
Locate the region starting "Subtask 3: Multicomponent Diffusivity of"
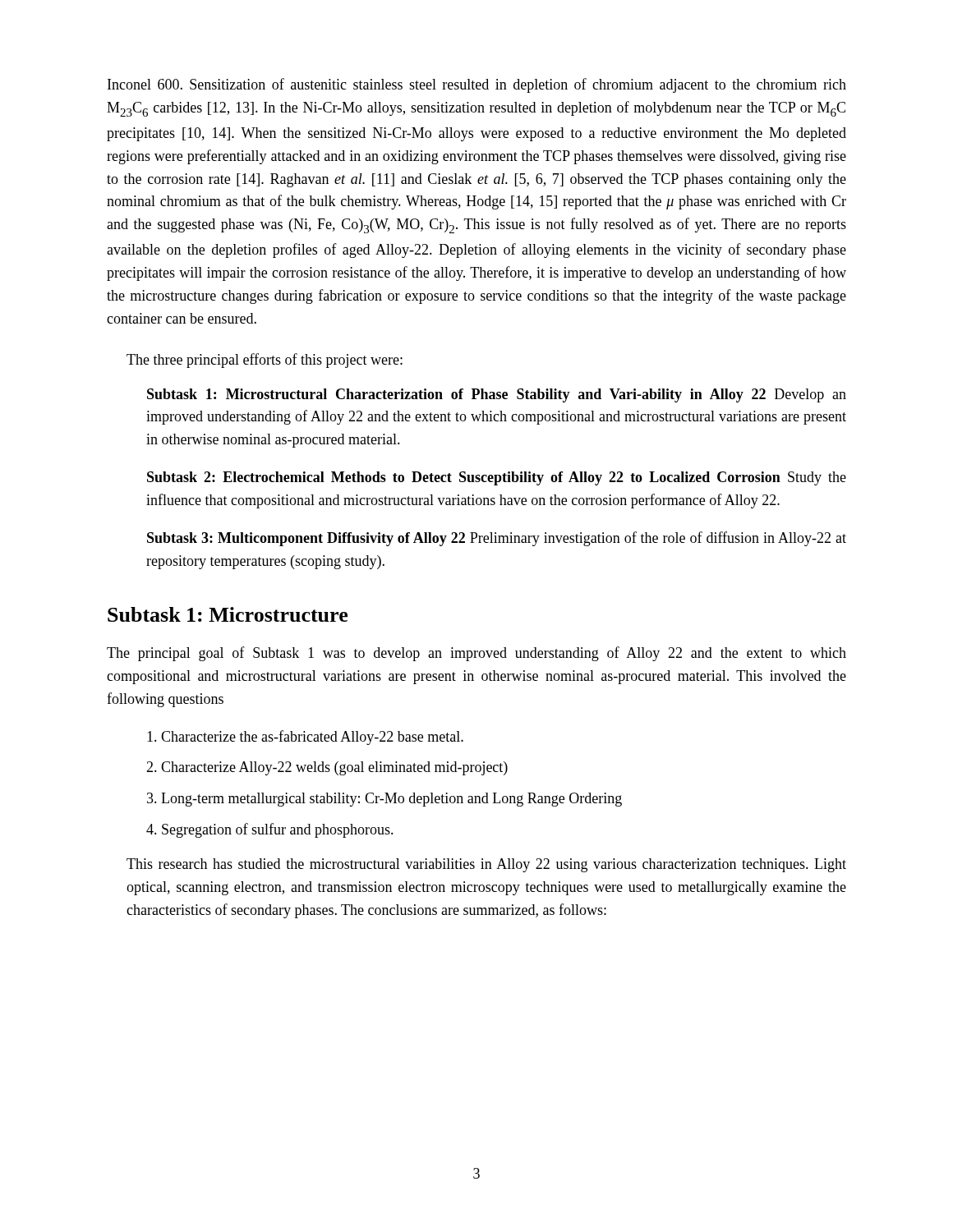[496, 550]
